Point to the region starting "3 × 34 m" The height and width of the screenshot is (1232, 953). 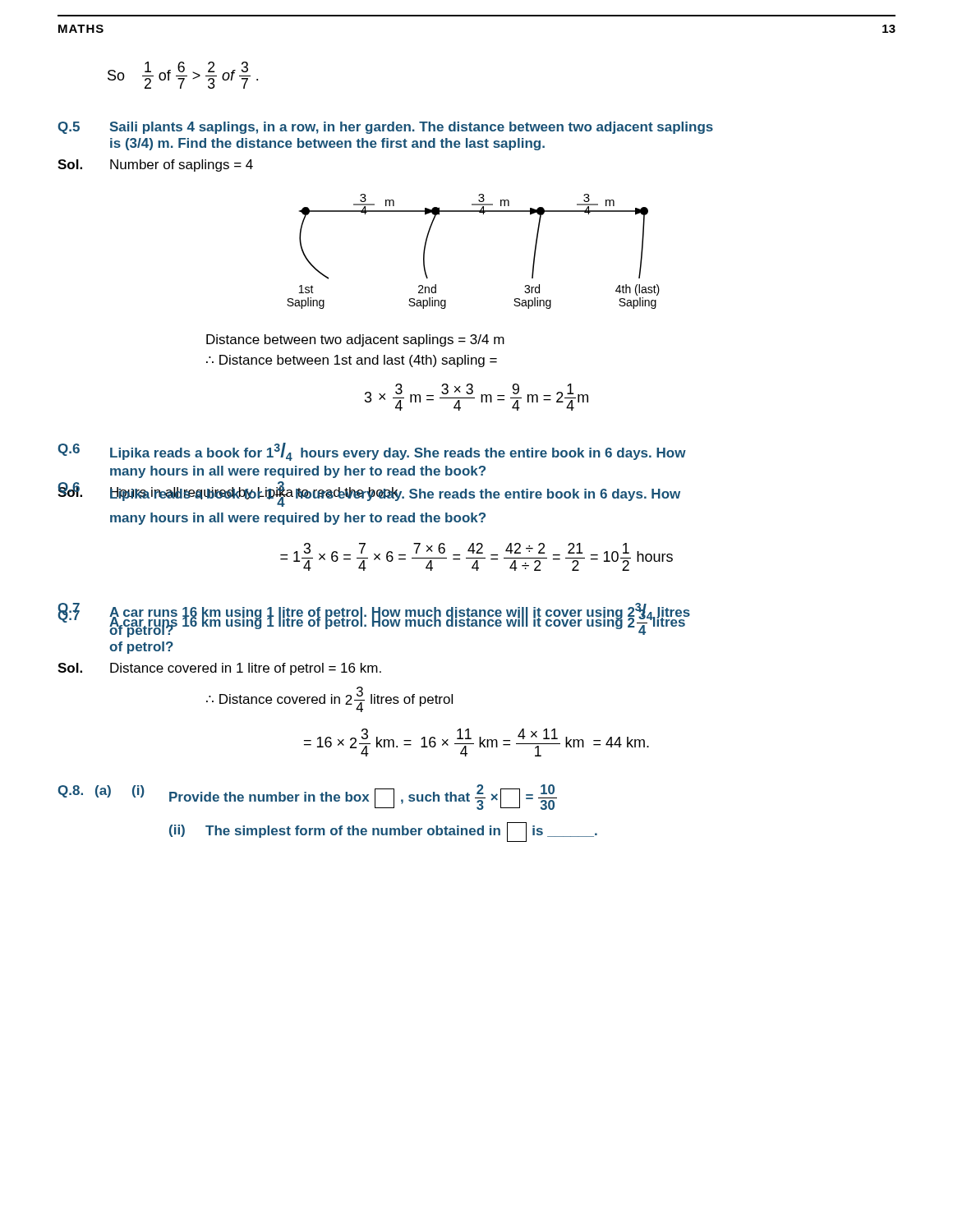[x=476, y=398]
